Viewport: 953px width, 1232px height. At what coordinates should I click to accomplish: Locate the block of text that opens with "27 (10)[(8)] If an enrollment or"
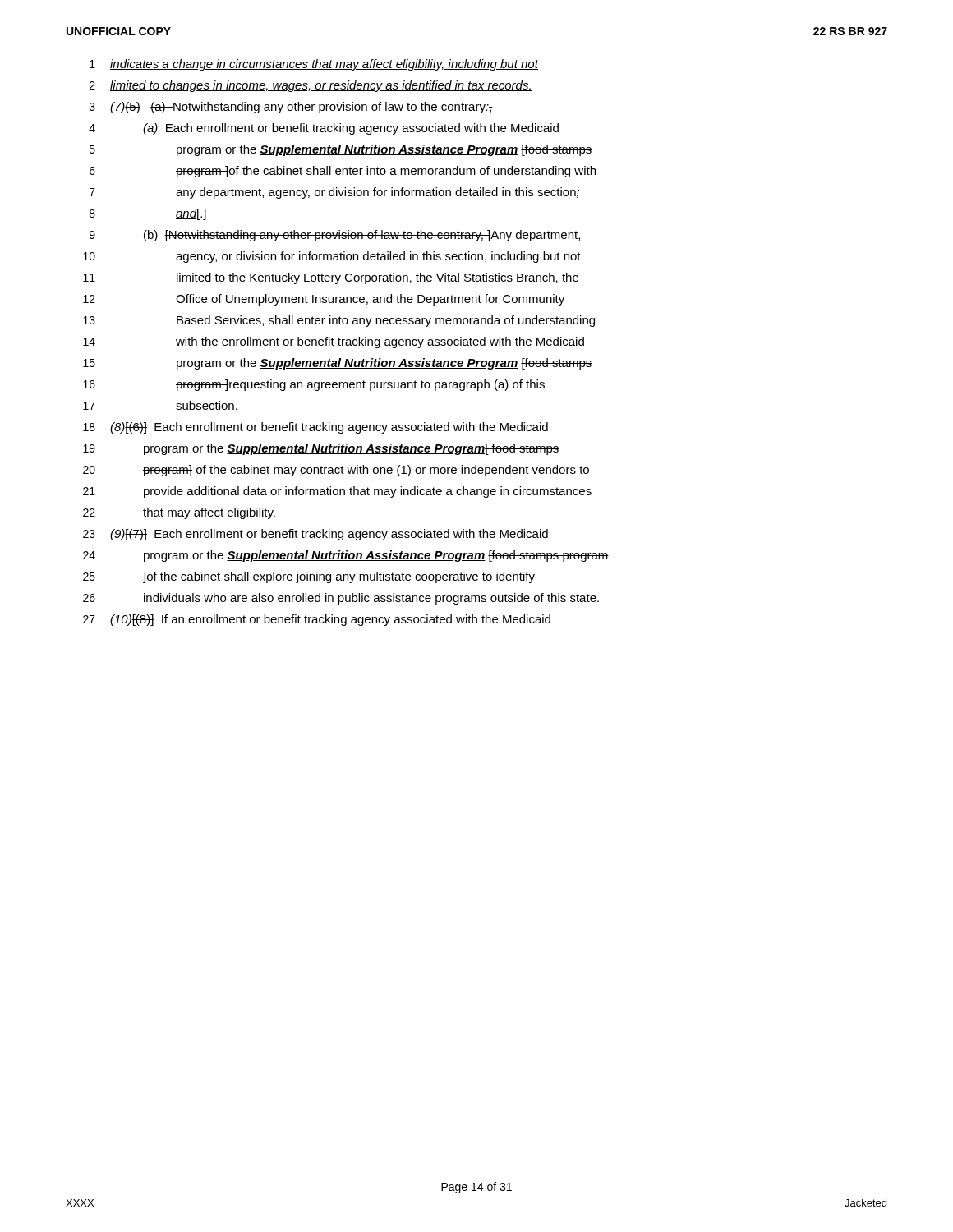(x=476, y=619)
